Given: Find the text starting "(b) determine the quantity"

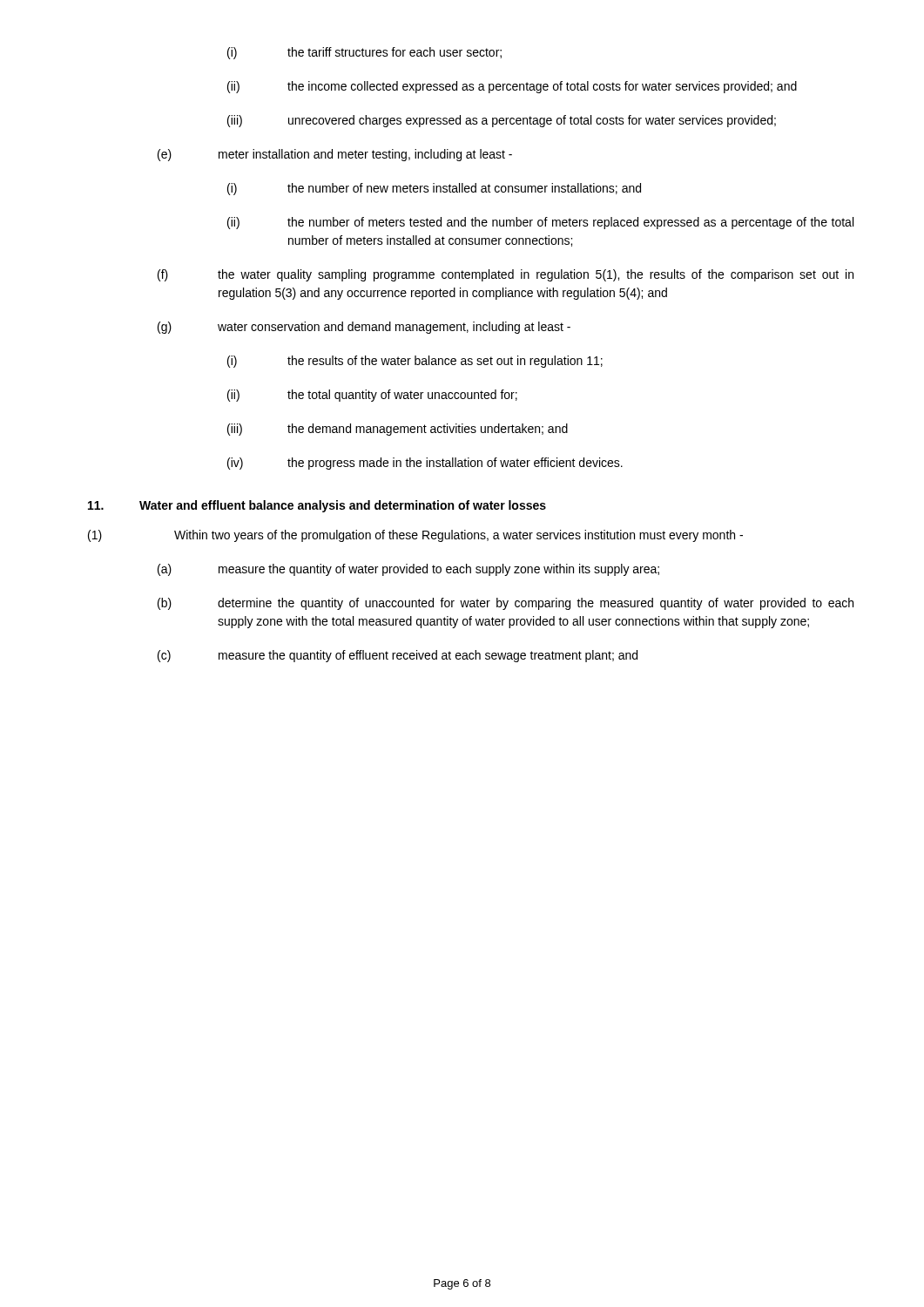Looking at the screenshot, I should pos(506,613).
